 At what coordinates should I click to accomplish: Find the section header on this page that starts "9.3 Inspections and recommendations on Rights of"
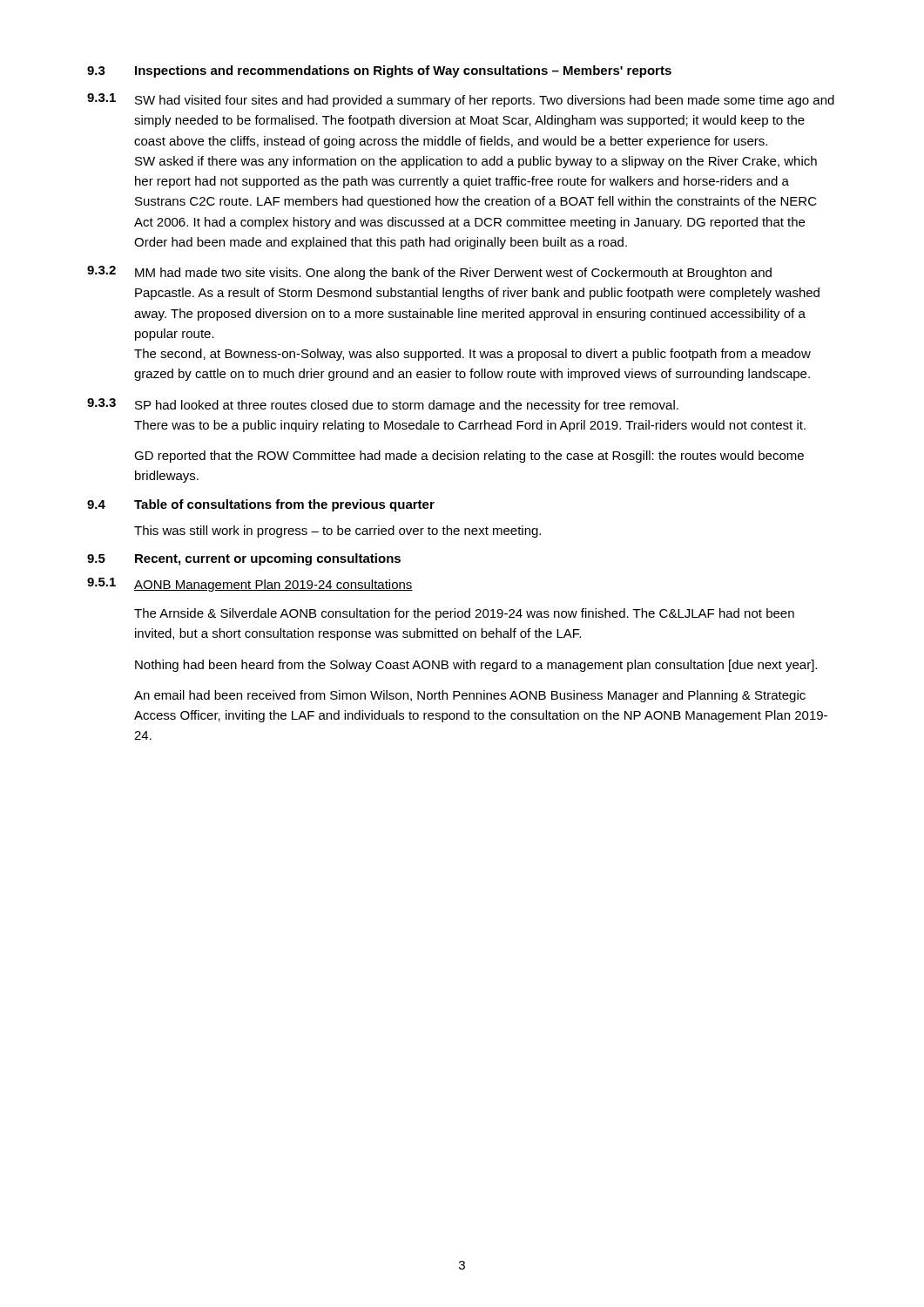[x=379, y=70]
